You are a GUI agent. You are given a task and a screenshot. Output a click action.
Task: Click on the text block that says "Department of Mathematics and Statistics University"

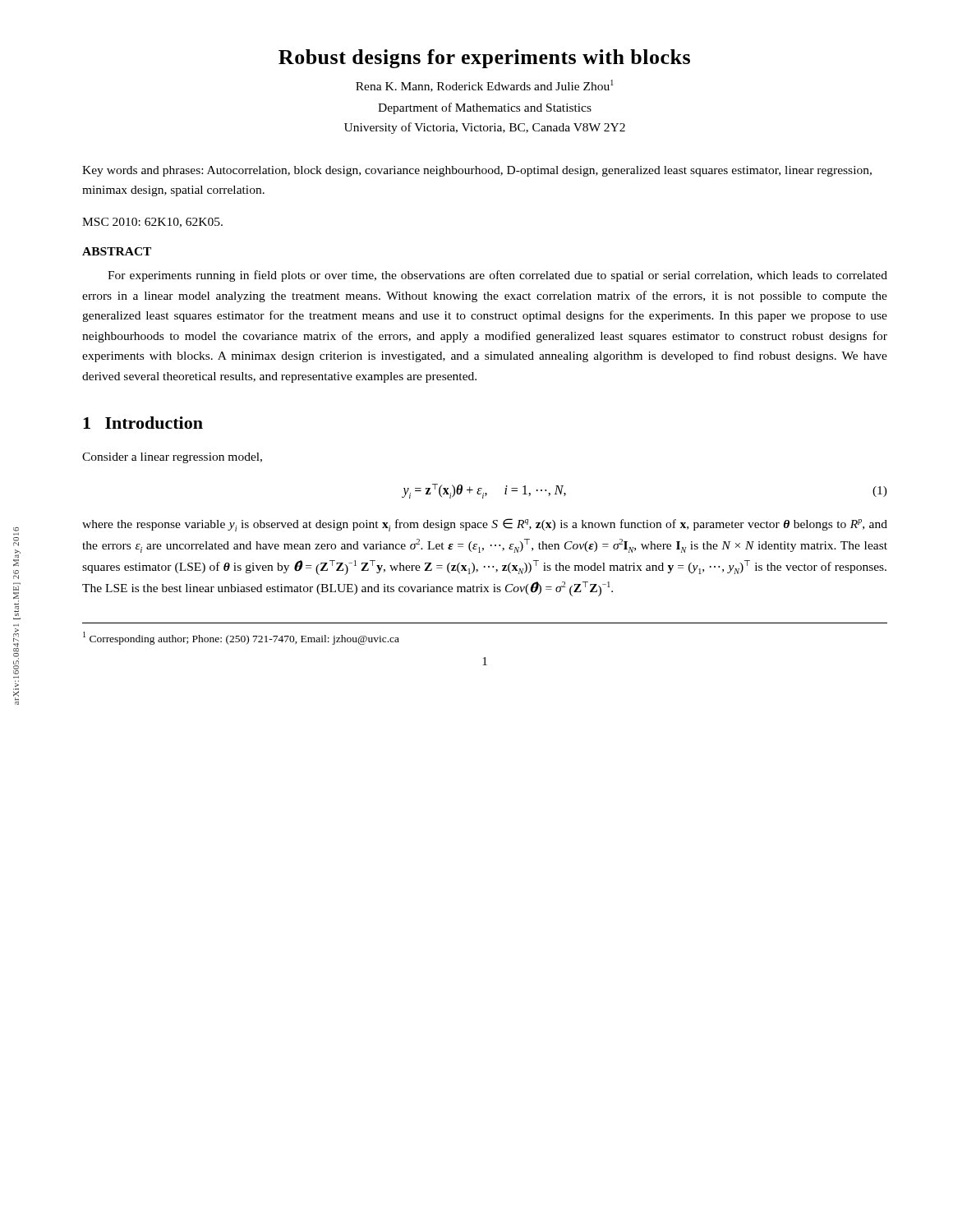point(485,117)
